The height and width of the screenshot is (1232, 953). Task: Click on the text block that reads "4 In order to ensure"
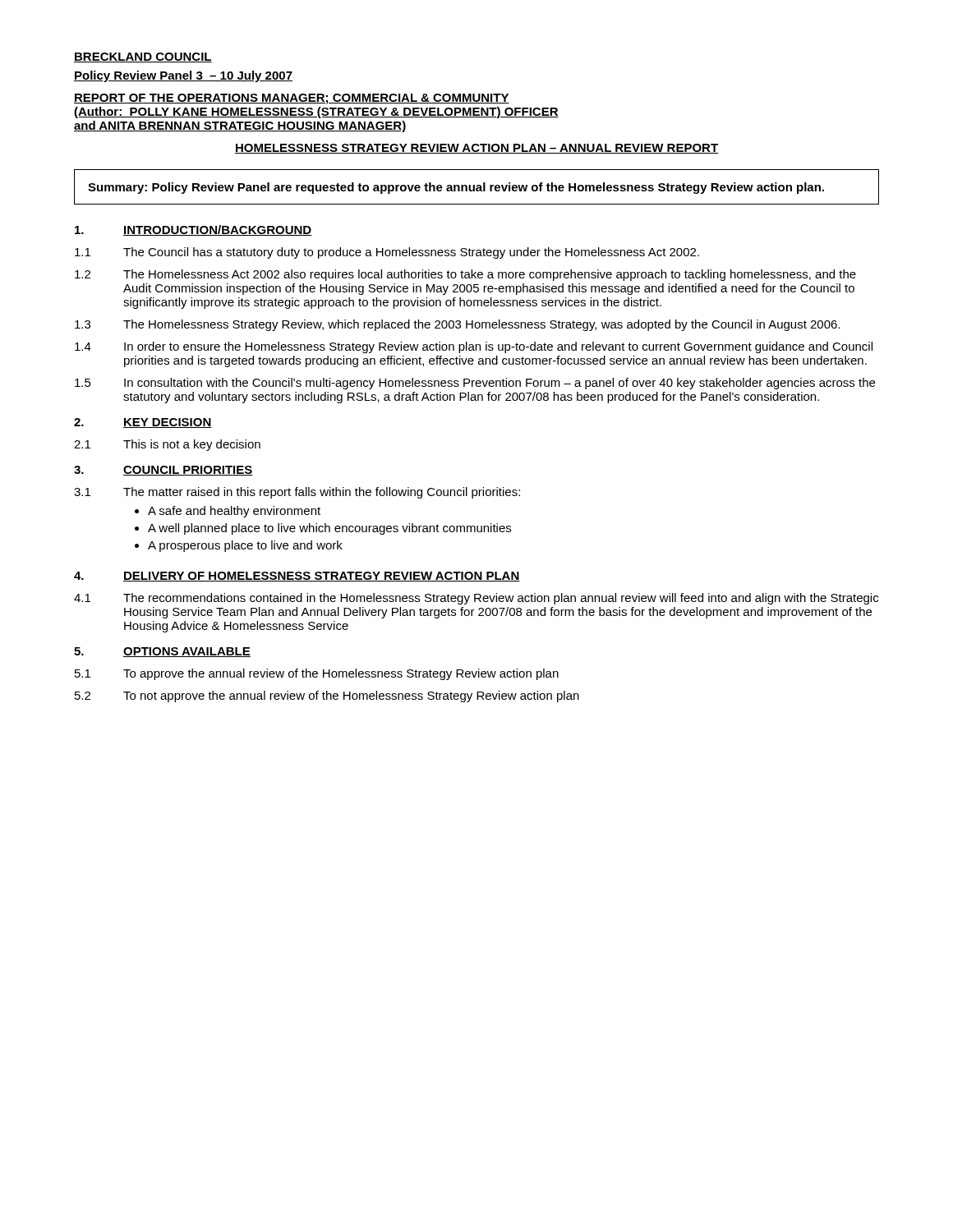pos(476,353)
